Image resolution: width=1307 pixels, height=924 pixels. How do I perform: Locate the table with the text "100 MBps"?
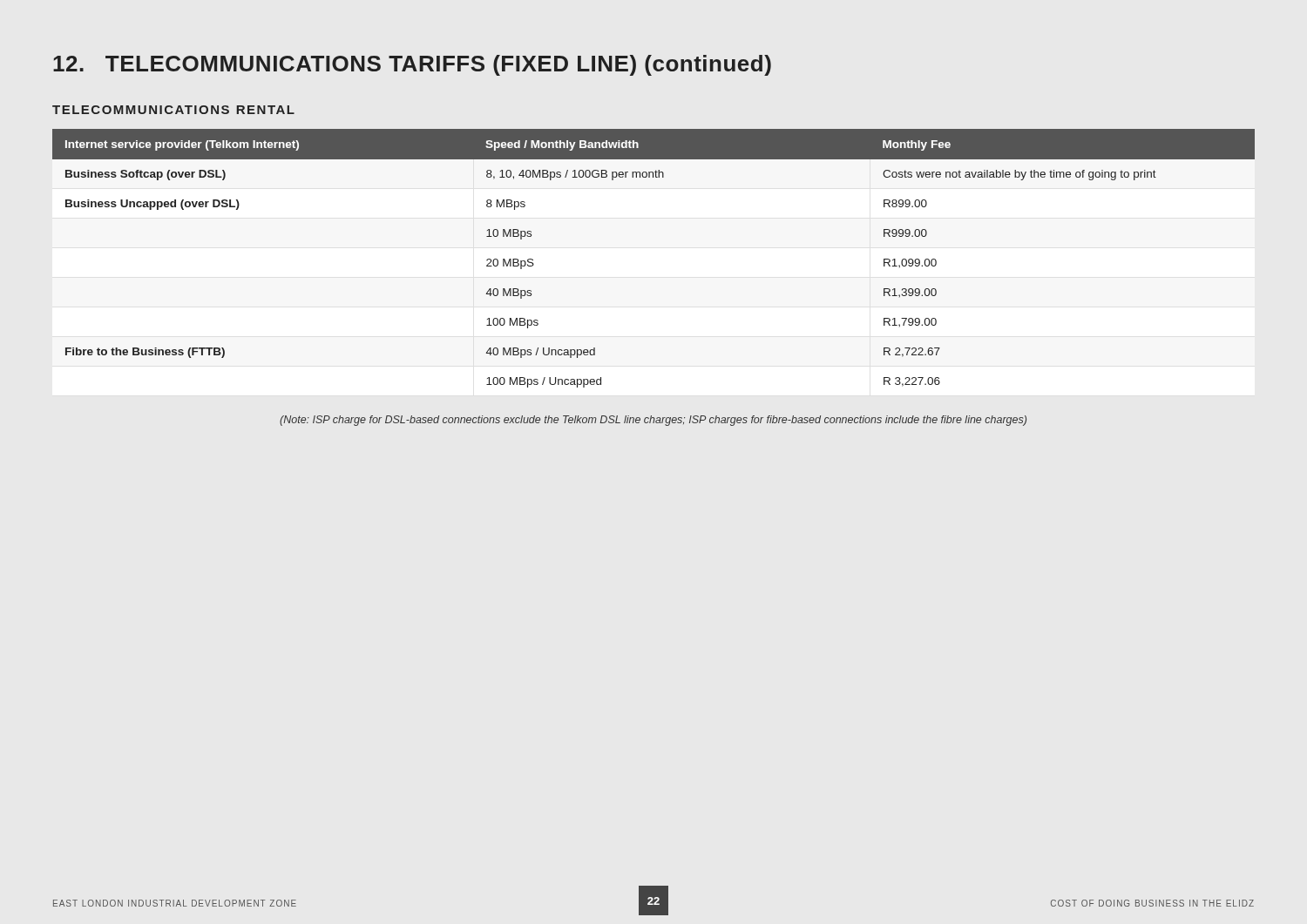tap(654, 263)
